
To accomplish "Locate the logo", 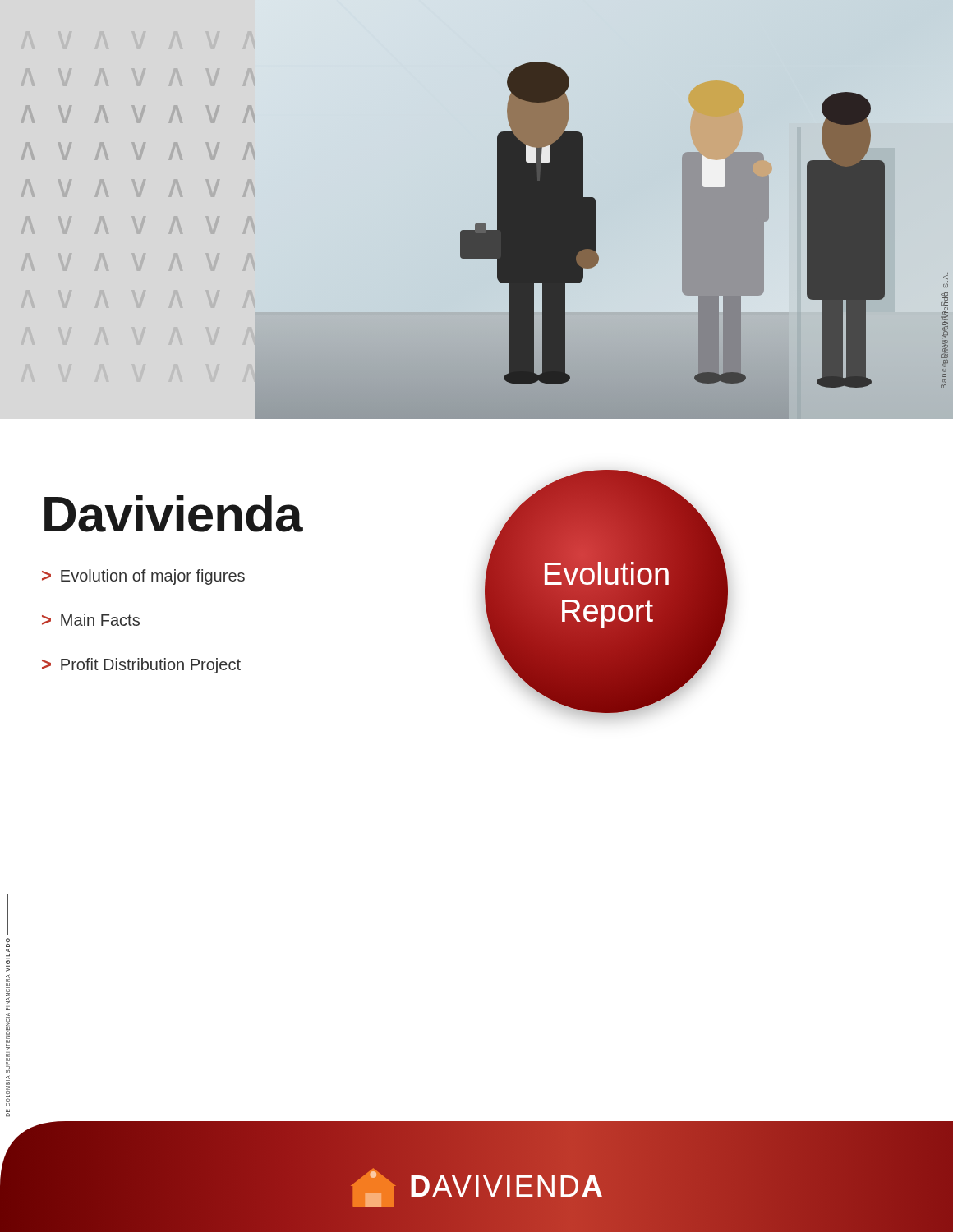I will pyautogui.click(x=476, y=1187).
